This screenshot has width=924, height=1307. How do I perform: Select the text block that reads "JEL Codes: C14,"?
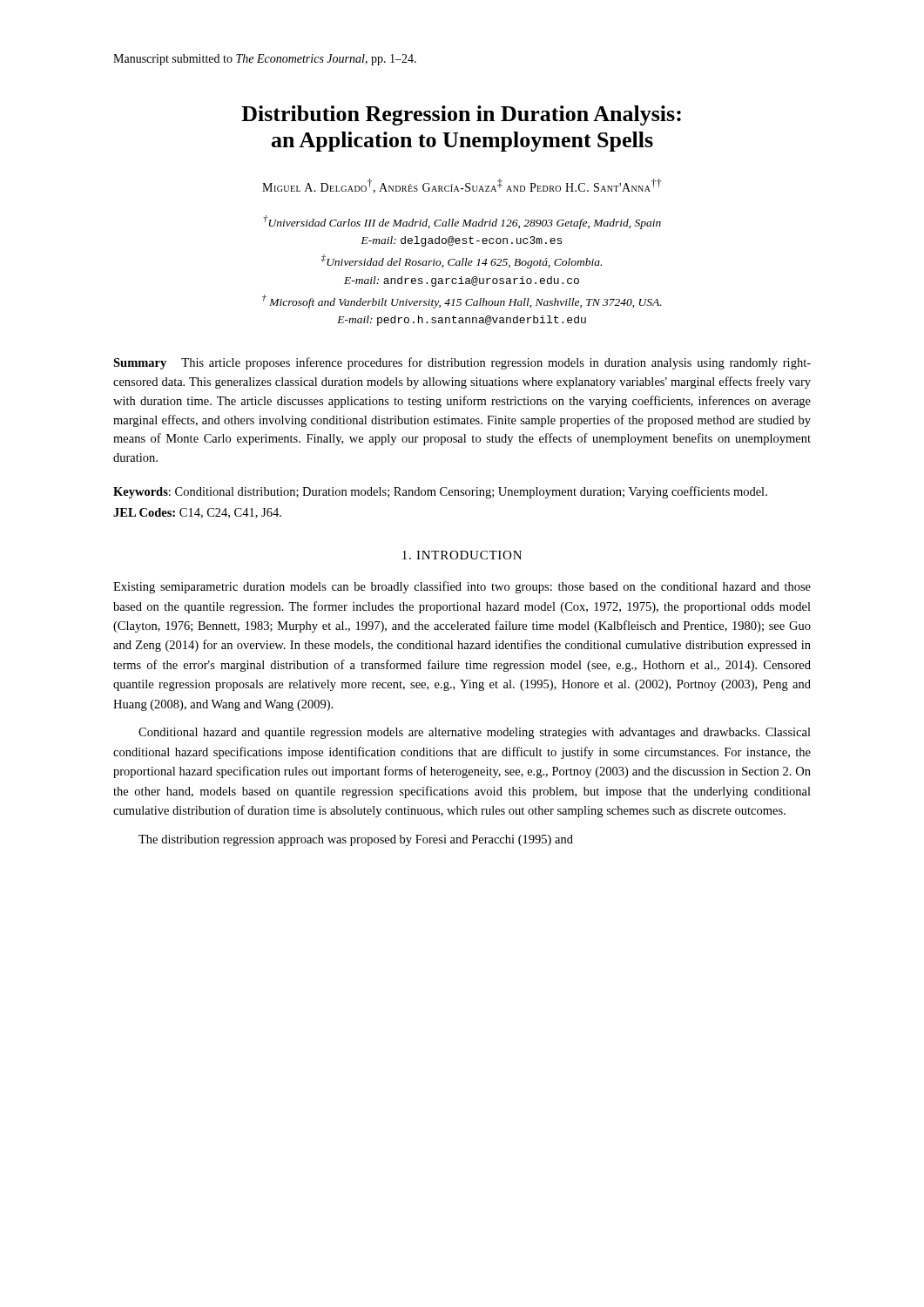[198, 512]
